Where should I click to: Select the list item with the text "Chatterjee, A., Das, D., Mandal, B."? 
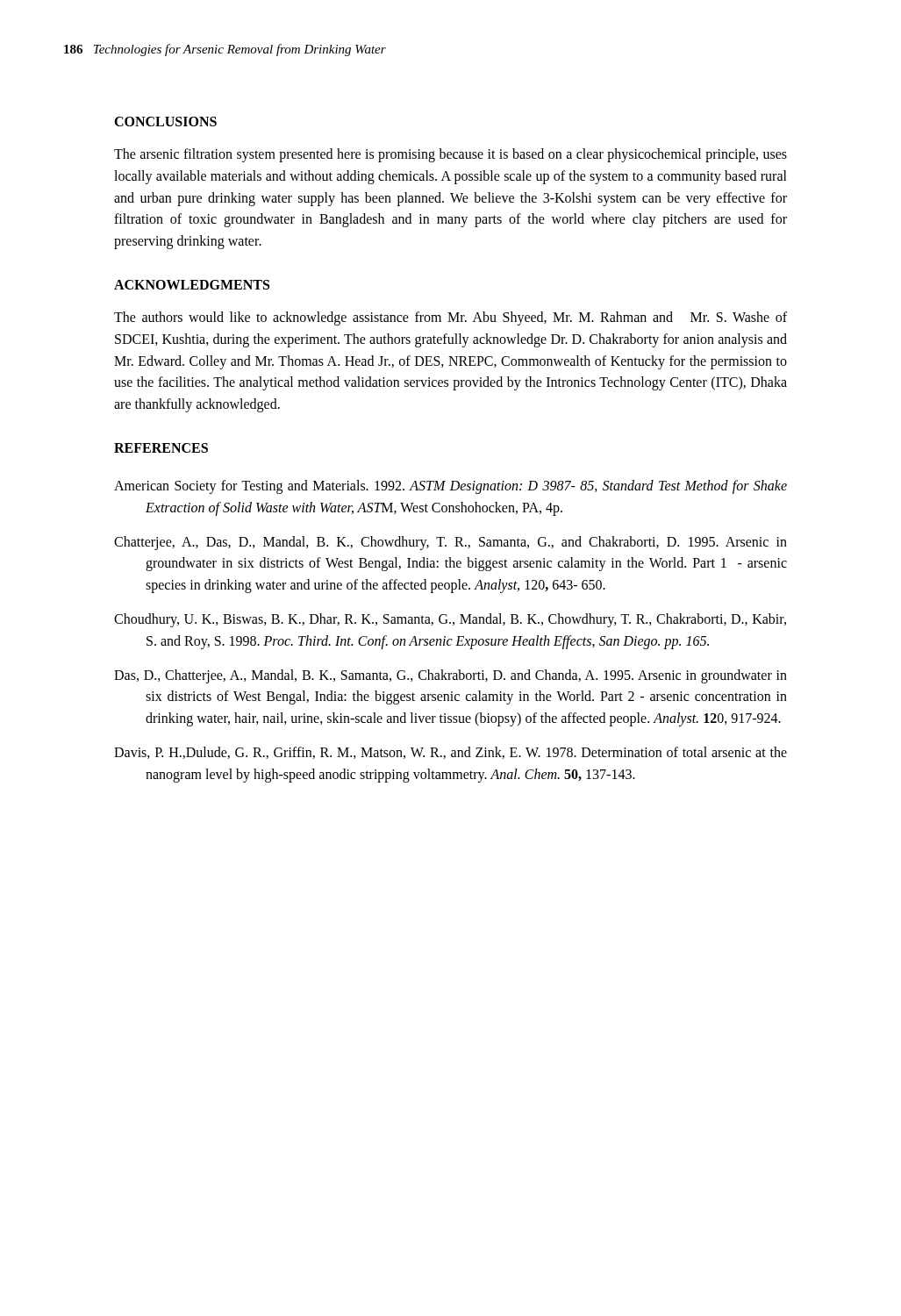pos(450,563)
